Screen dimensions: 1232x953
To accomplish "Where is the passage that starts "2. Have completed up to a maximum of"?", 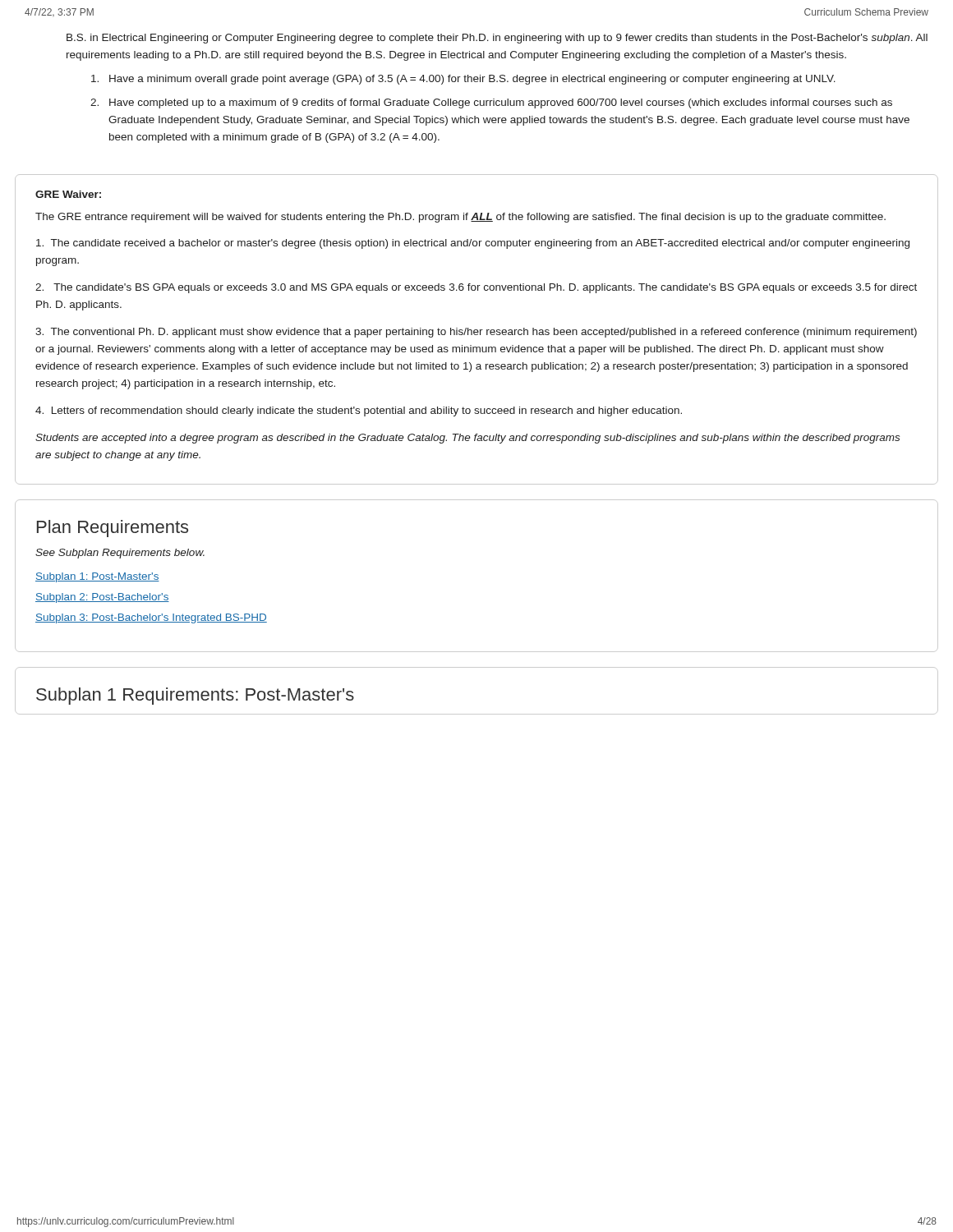I will point(509,120).
